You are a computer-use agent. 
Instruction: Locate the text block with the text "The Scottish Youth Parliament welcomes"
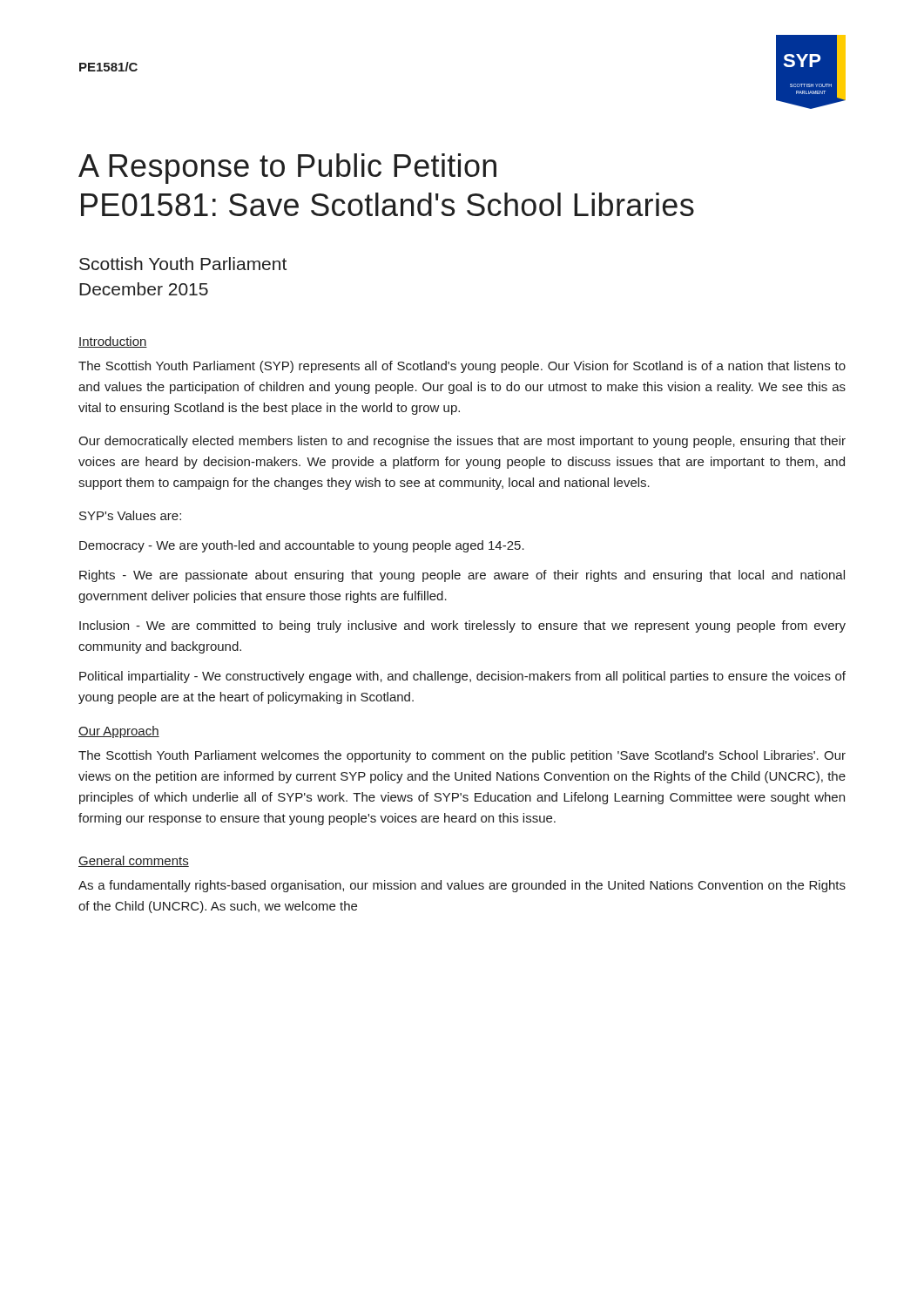click(x=462, y=786)
